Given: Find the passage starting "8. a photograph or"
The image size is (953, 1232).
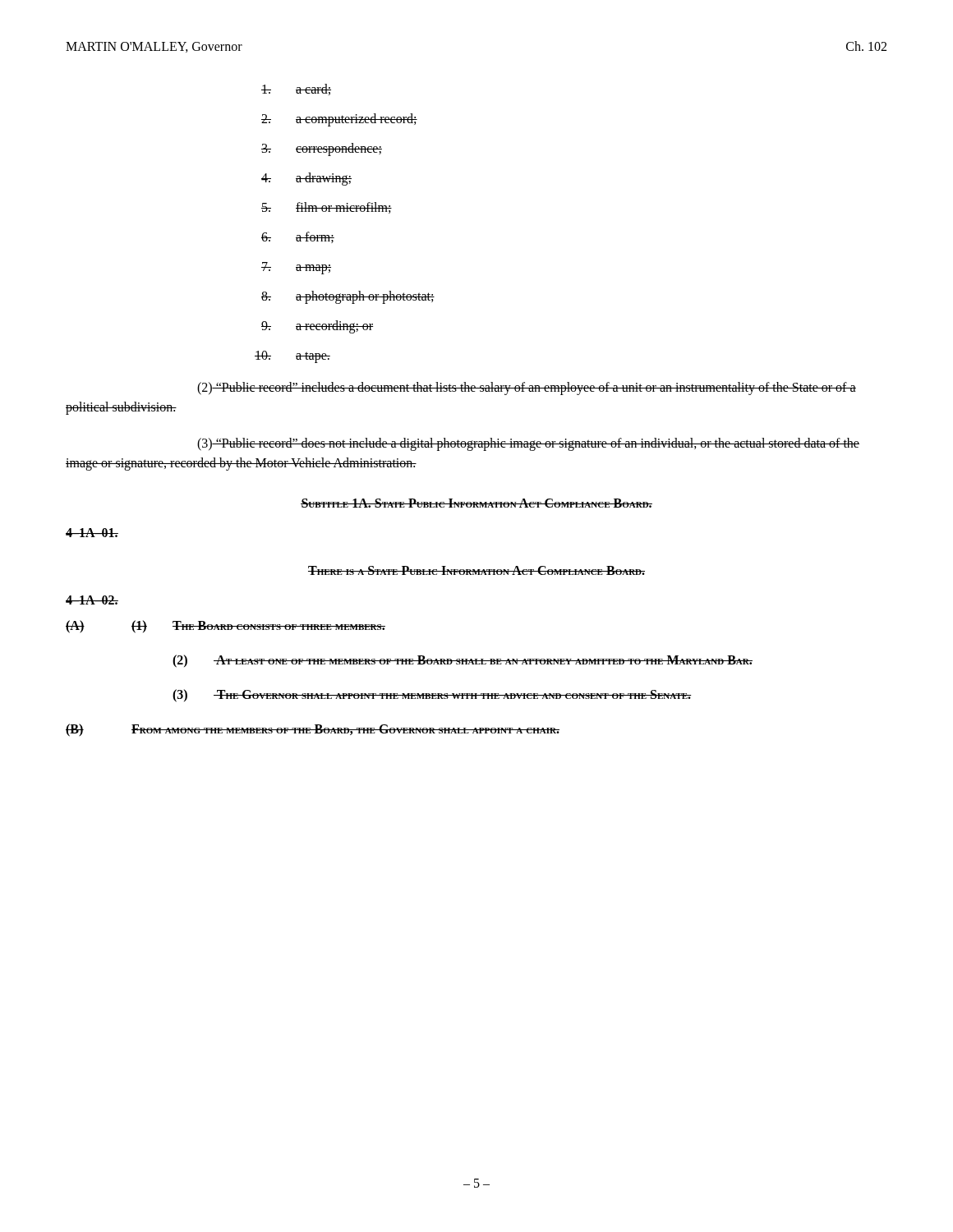Looking at the screenshot, I should 332,297.
